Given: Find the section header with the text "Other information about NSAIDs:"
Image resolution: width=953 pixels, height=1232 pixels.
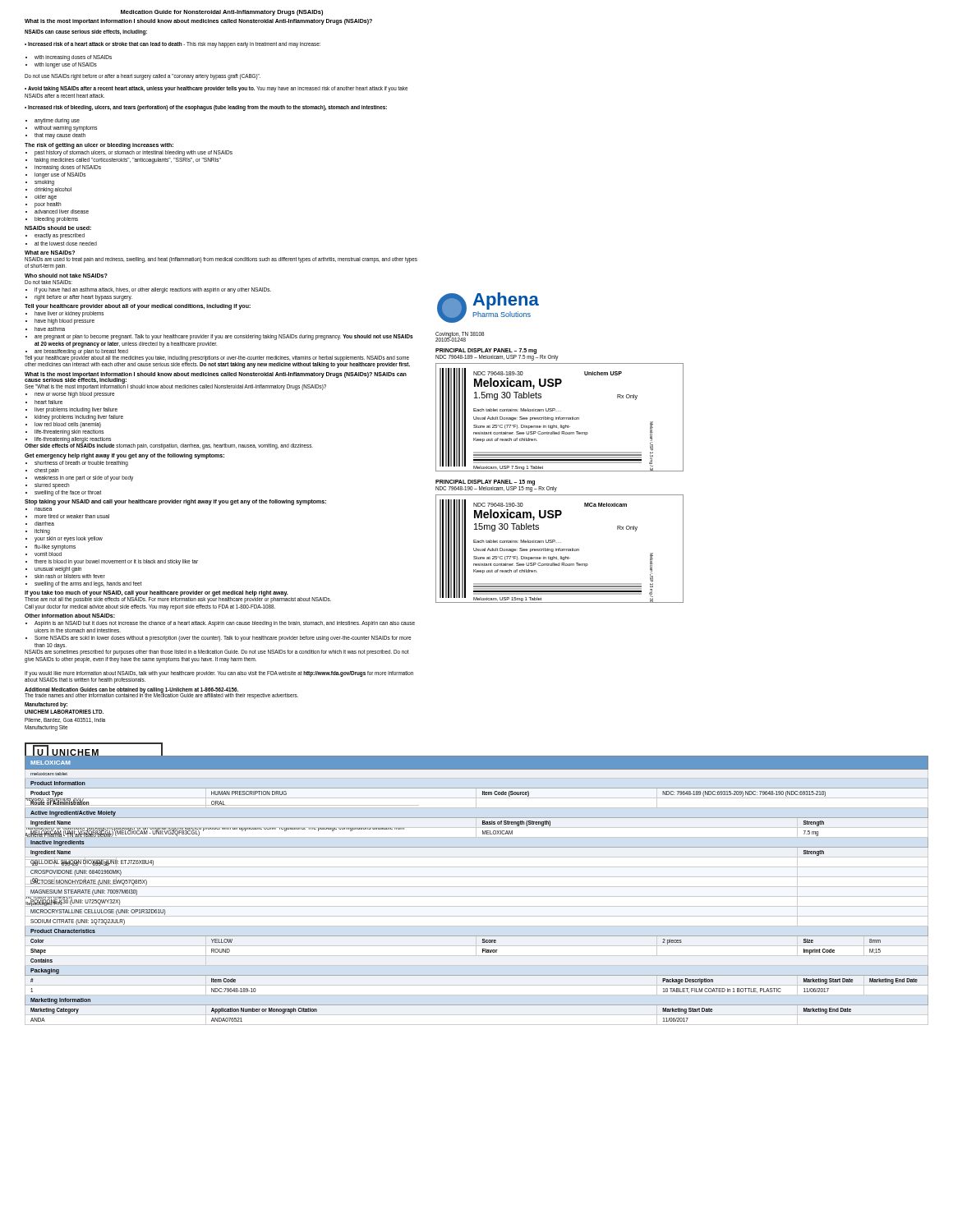Looking at the screenshot, I should 70,616.
